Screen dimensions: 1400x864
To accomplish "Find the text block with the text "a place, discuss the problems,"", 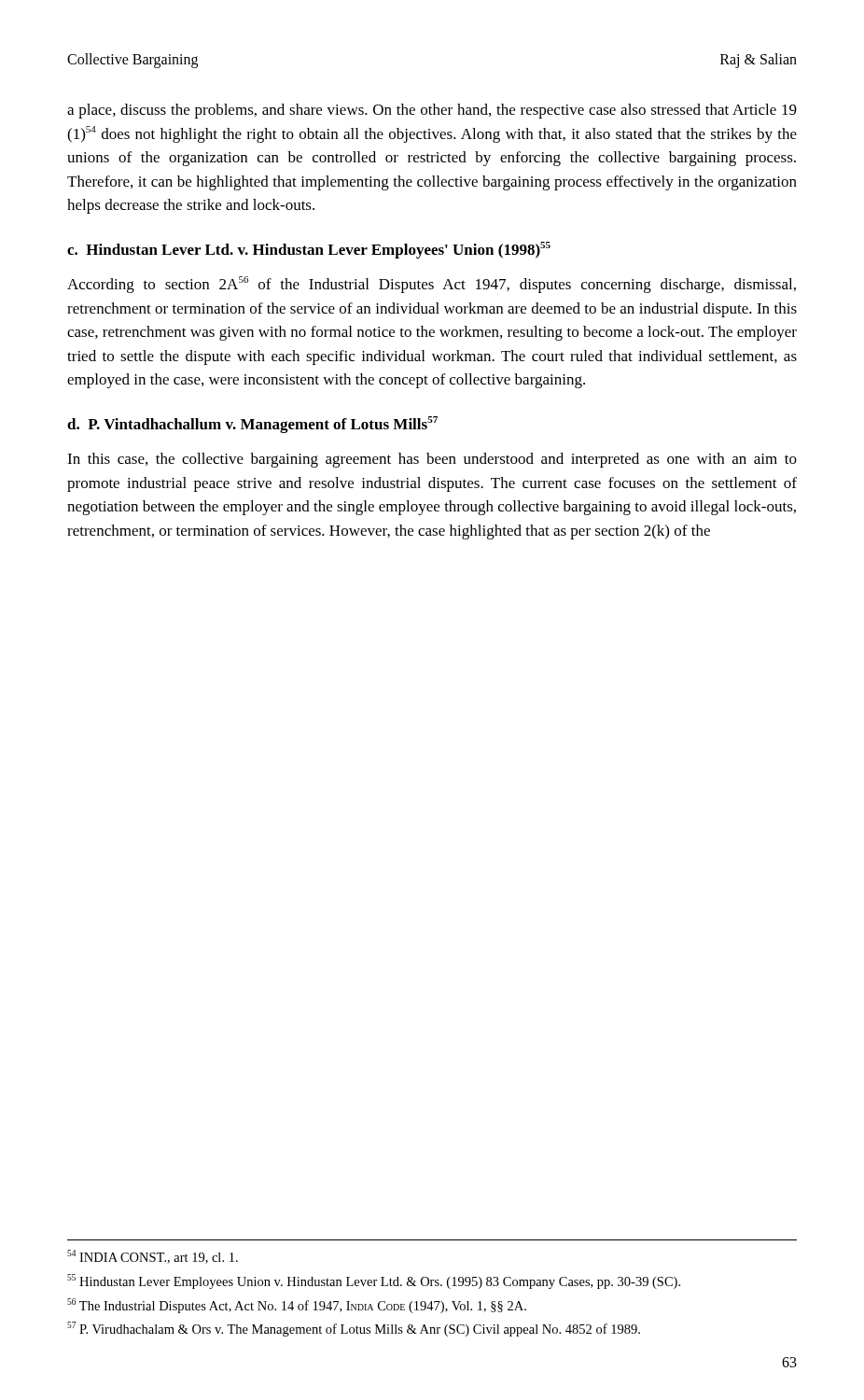I will pos(432,158).
